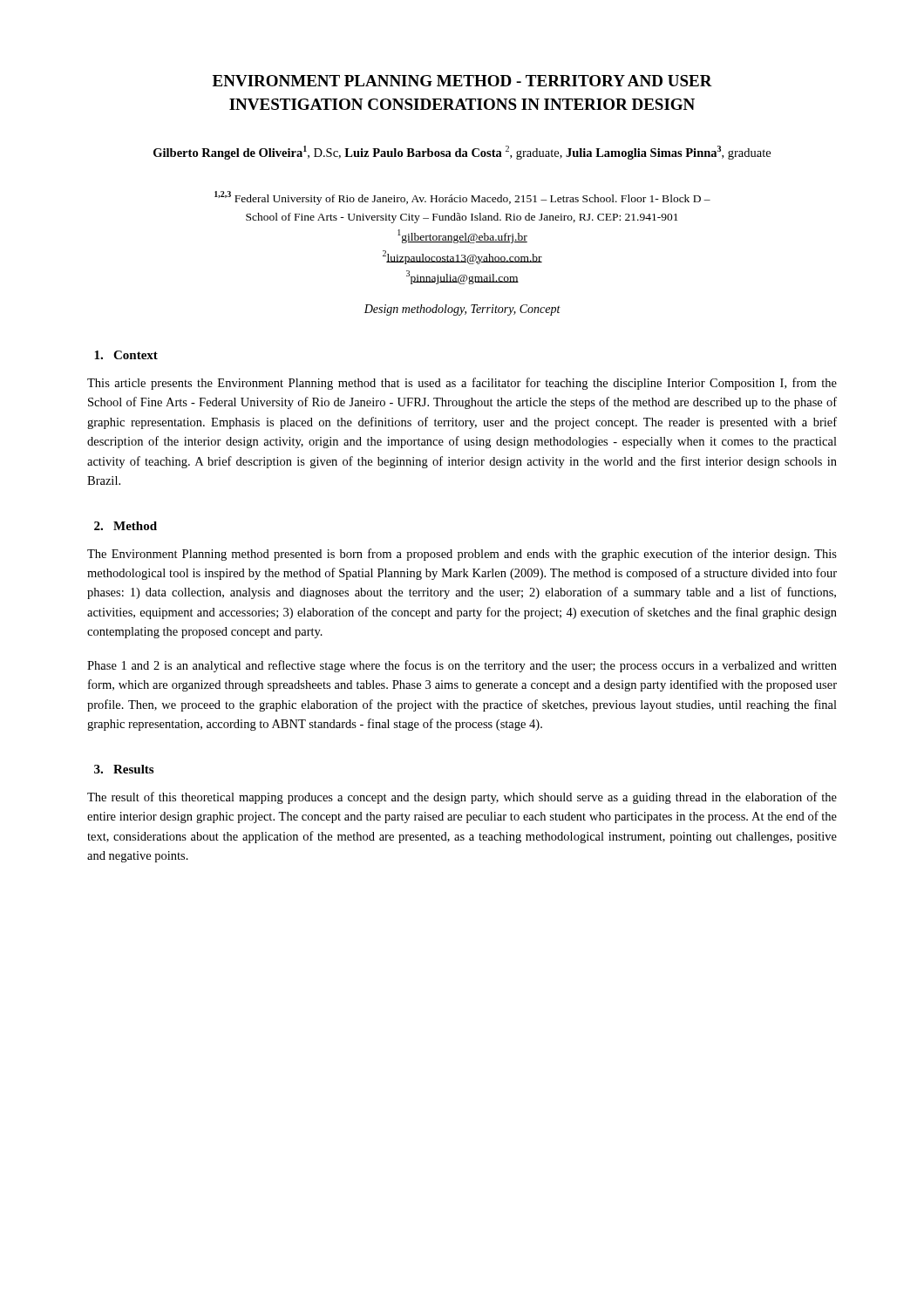924x1308 pixels.
Task: Find the title on this page that starts "ENVIRONMENT PLANNING METHOD - TERRITORY"
Action: 462,93
